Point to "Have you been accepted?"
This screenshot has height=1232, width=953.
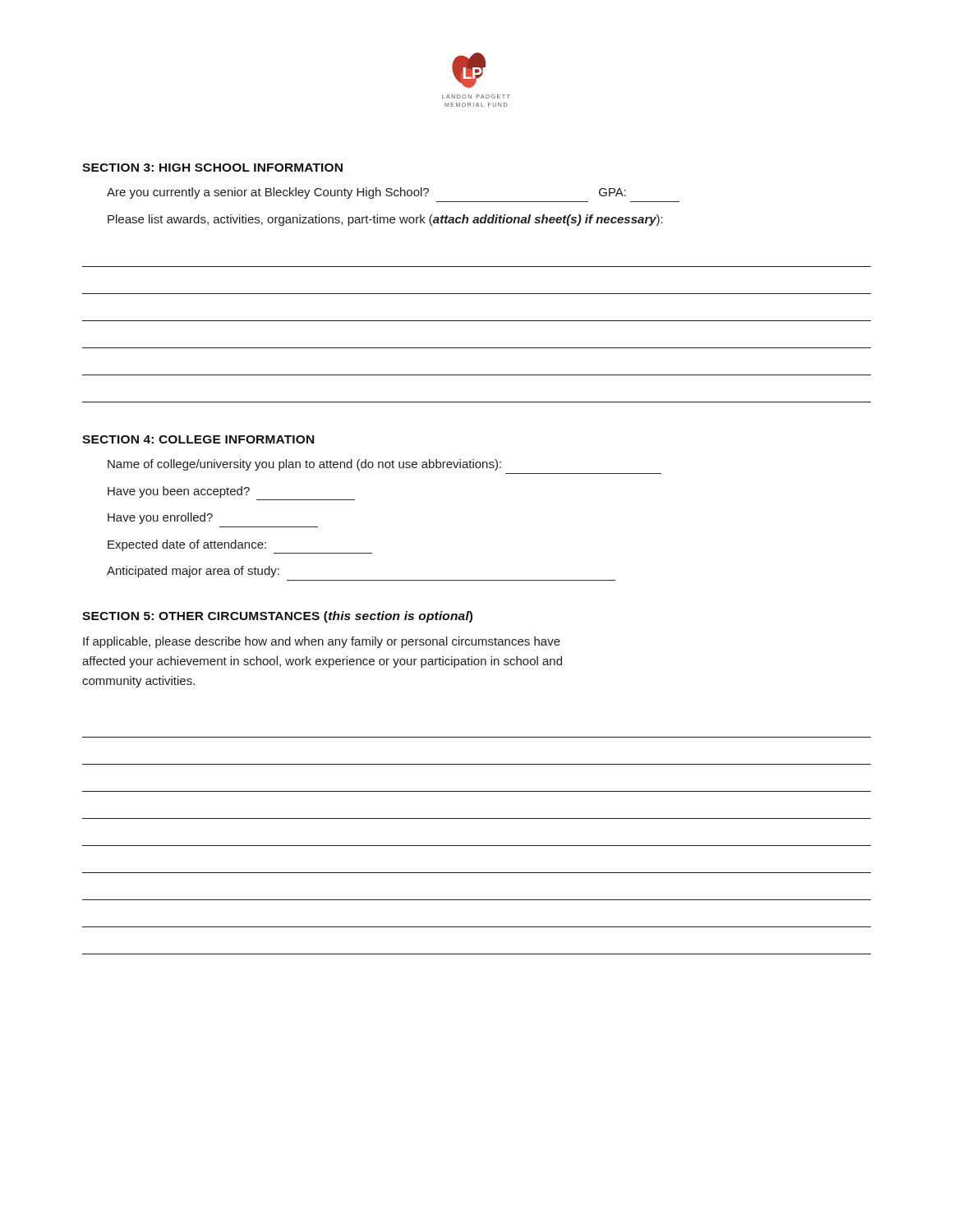pos(231,492)
